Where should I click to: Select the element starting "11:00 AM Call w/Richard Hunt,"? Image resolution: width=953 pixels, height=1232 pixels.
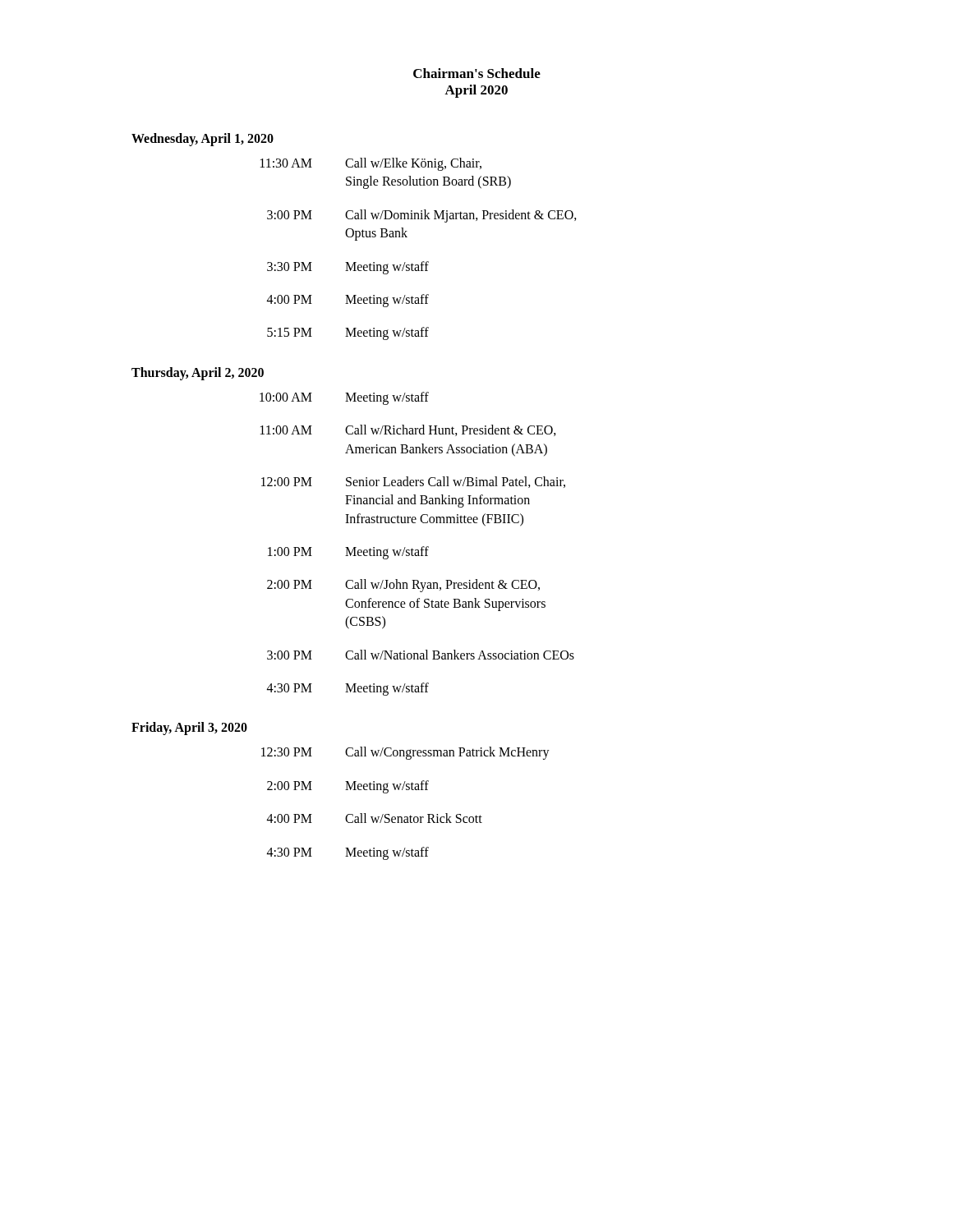click(476, 440)
